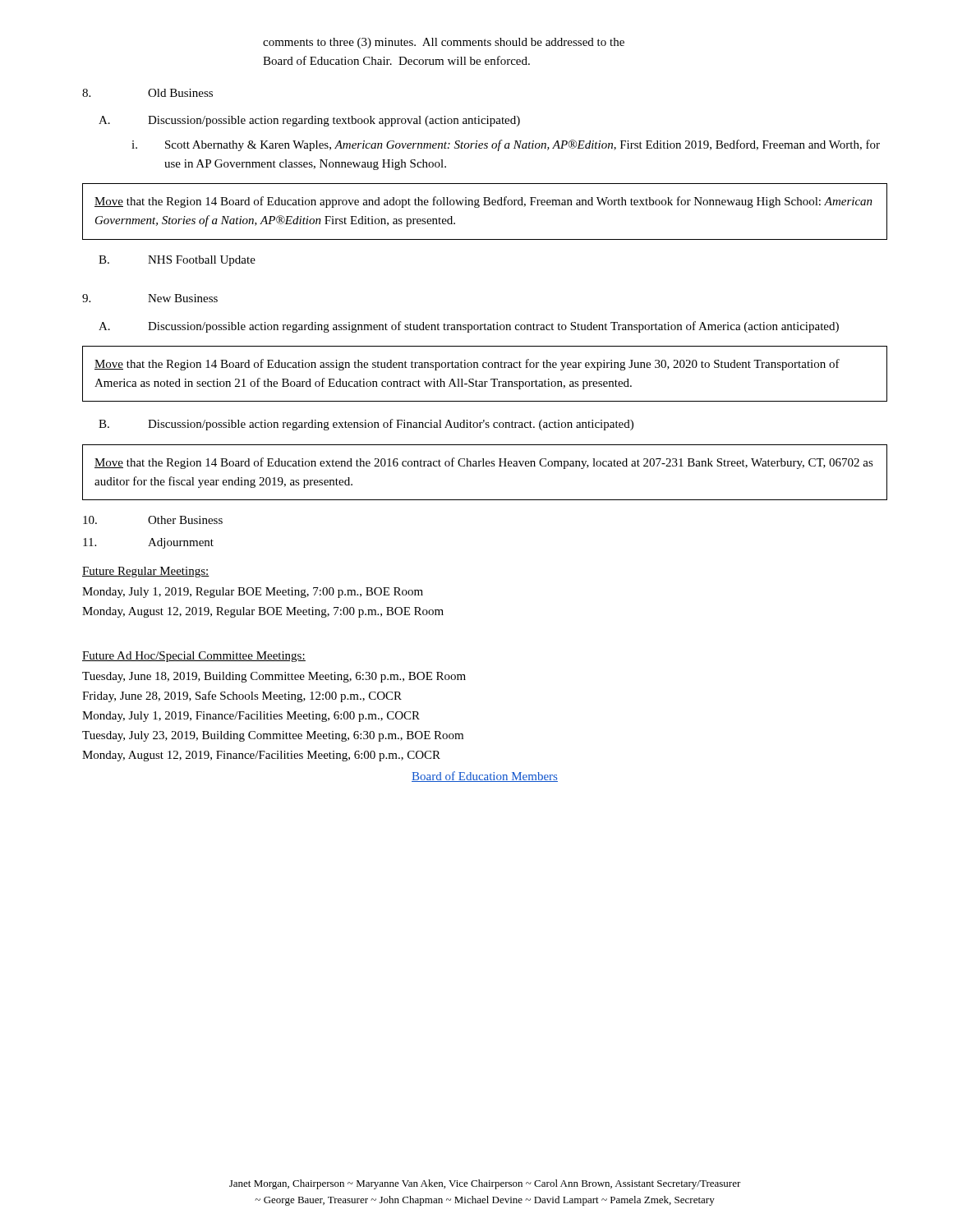Locate the text starting "B. Discussion/possible action regarding extension"
The height and width of the screenshot is (1232, 953).
point(366,424)
